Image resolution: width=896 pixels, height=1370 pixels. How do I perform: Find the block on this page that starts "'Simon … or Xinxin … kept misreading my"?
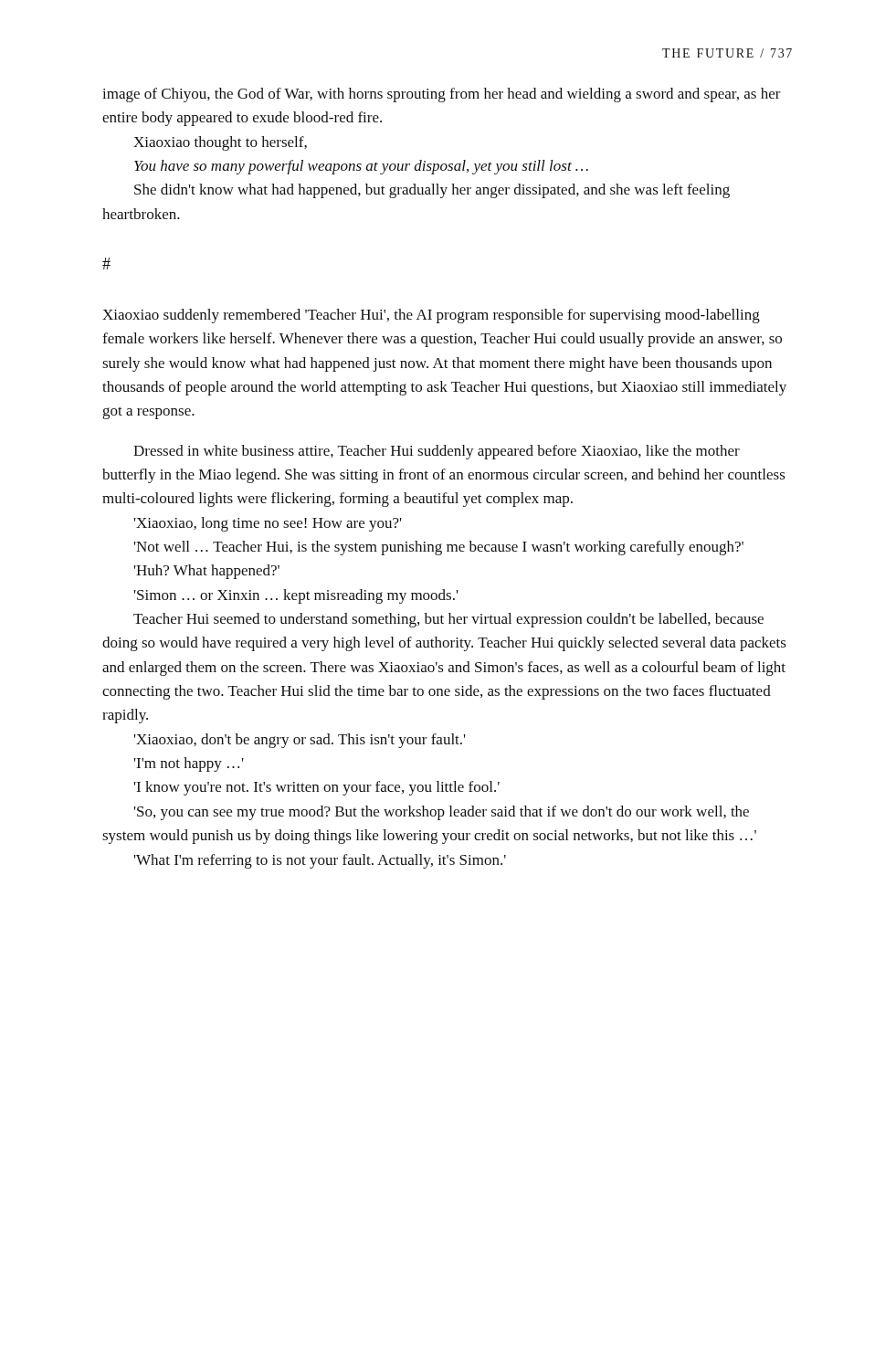(x=448, y=595)
